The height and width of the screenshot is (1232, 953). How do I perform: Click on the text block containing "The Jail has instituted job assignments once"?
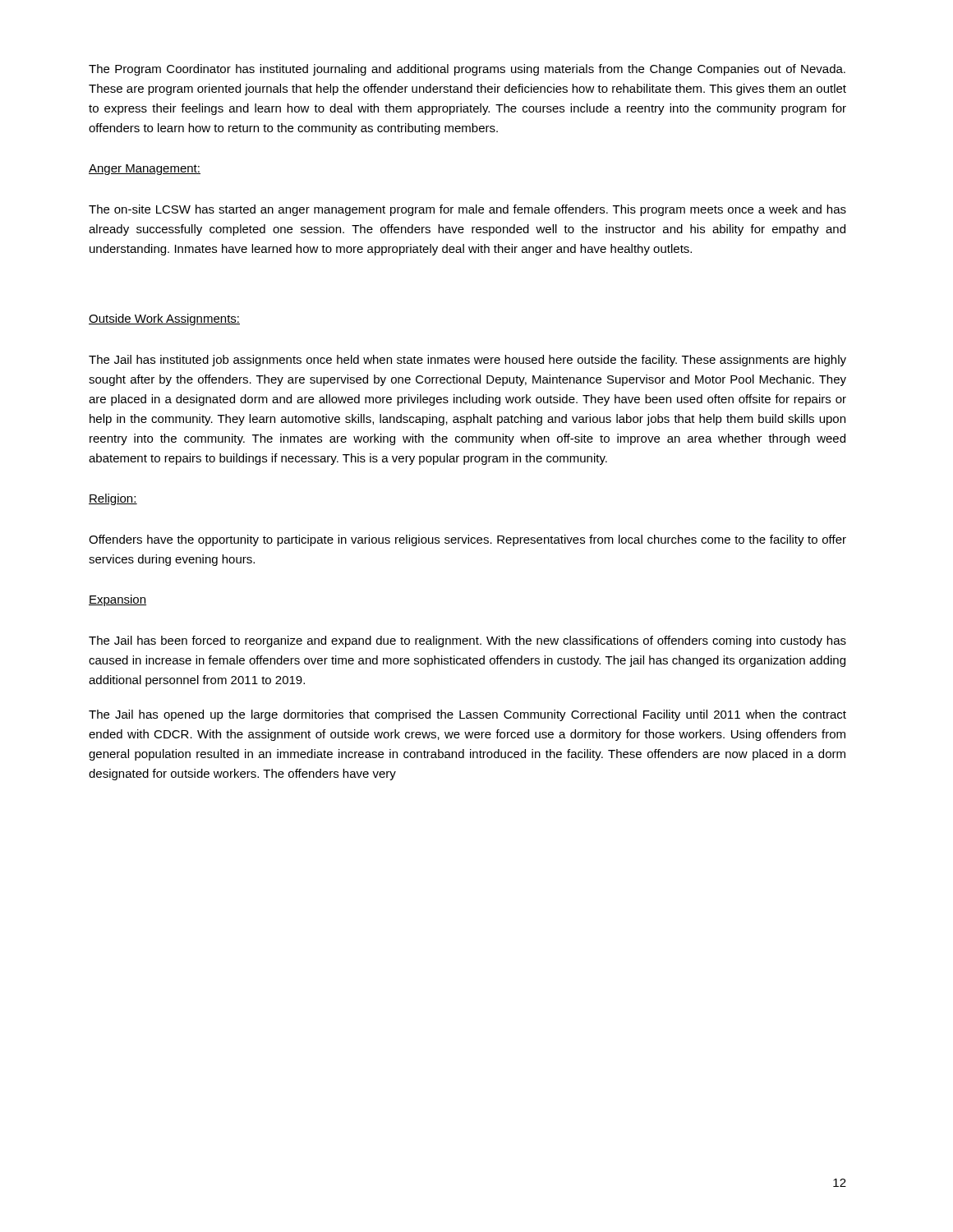click(467, 409)
